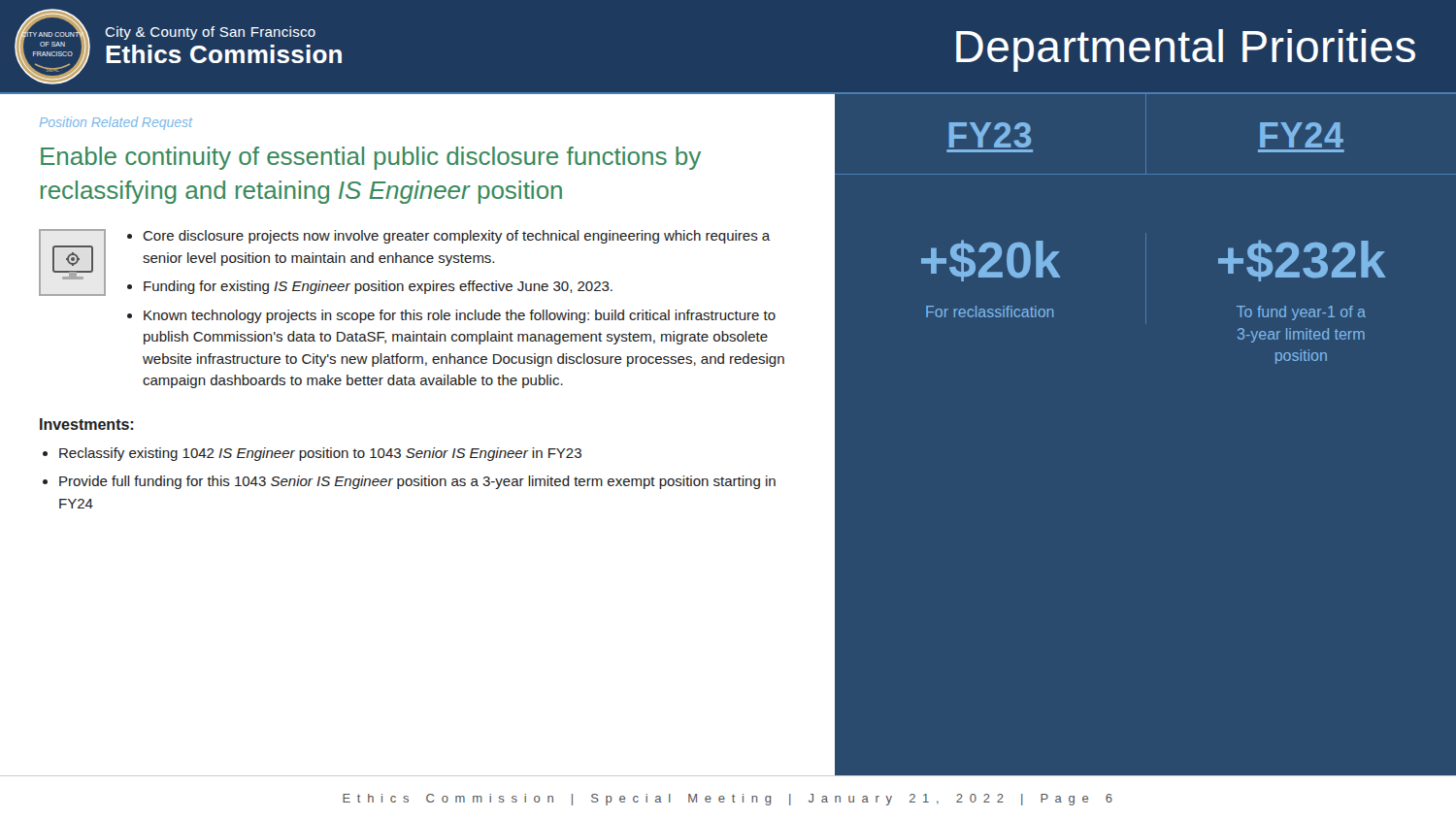Find the text with the text "Position Related Request"

(116, 122)
